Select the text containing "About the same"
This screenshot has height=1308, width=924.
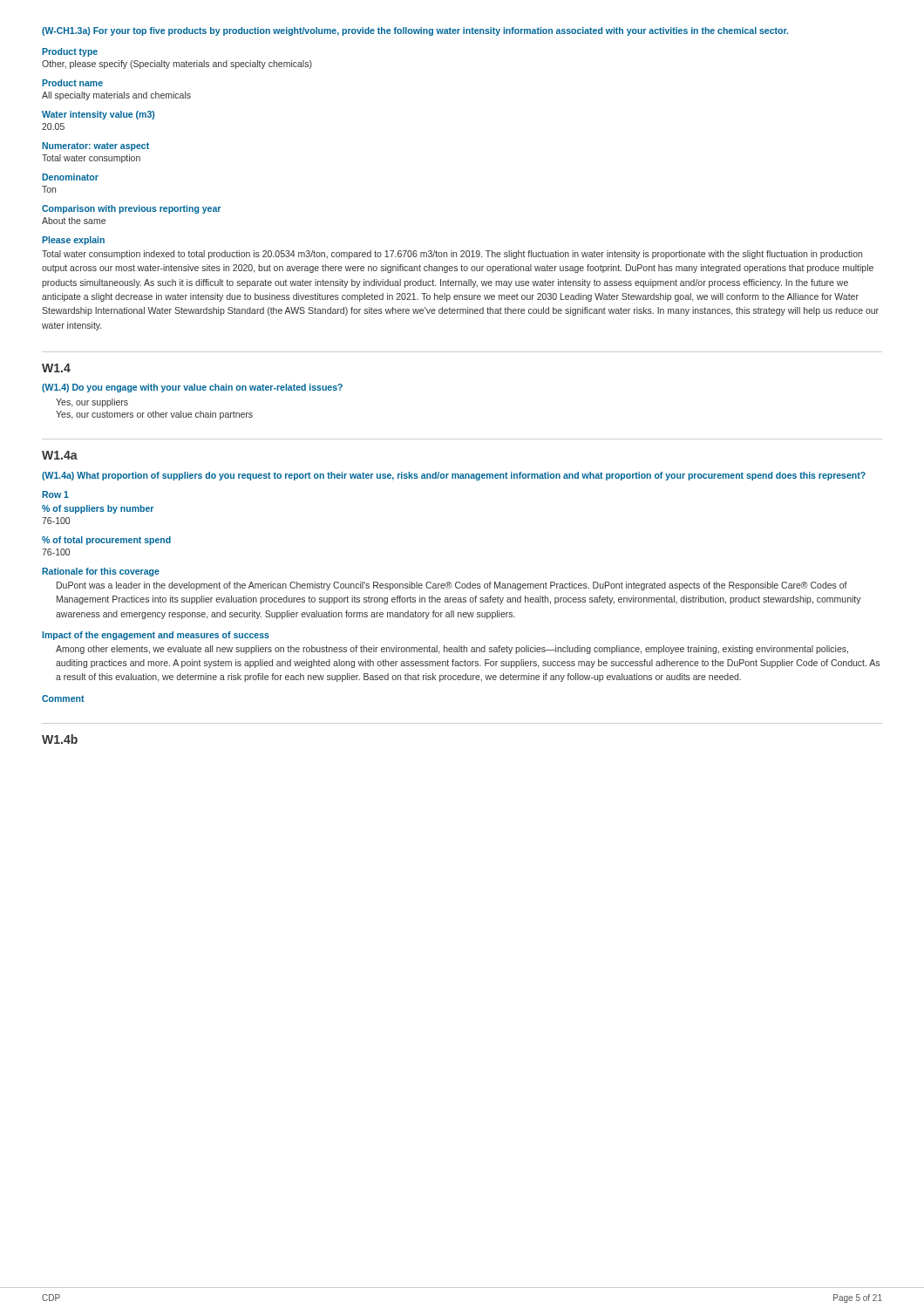click(74, 221)
